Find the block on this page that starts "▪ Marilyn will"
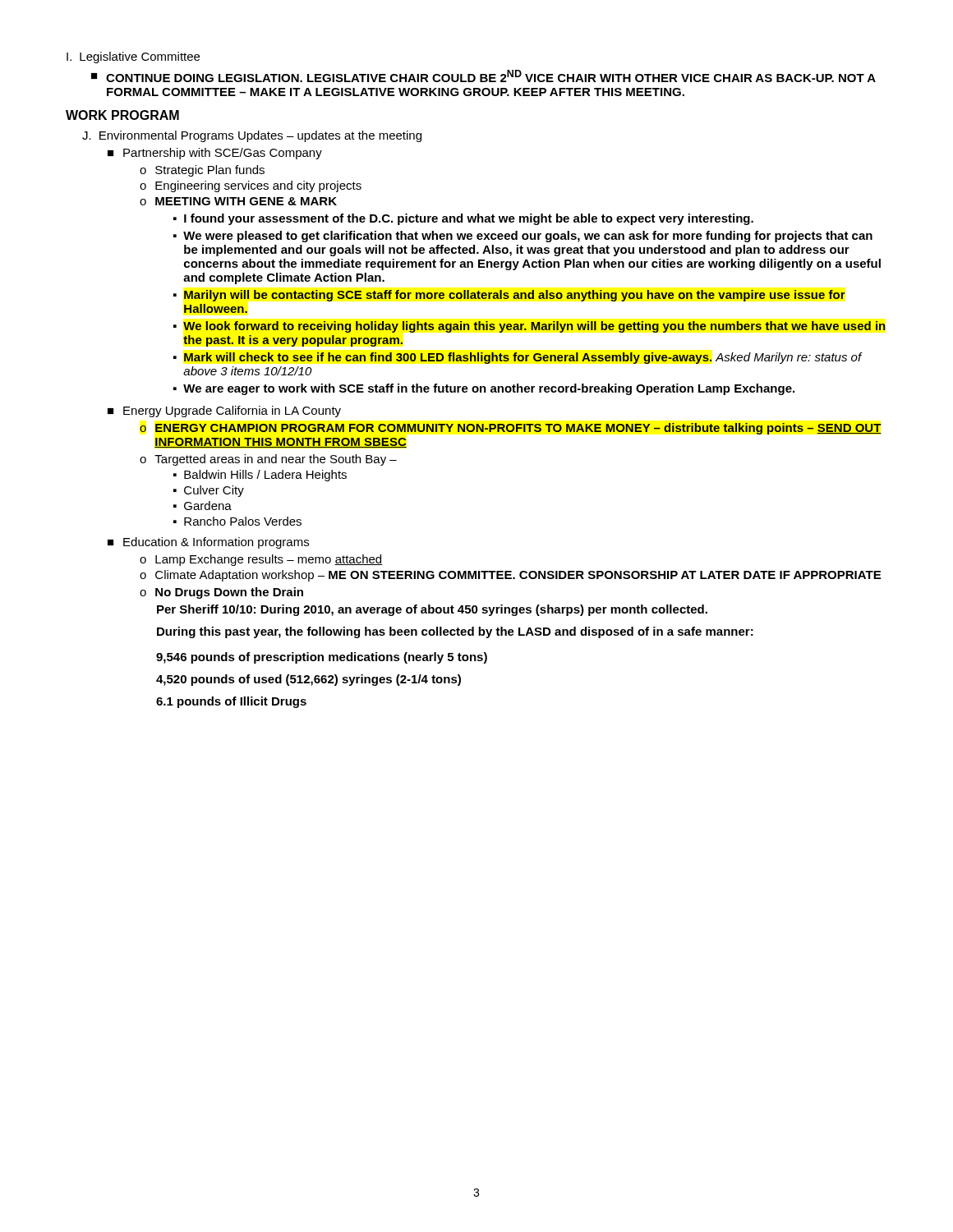953x1232 pixels. pos(530,301)
